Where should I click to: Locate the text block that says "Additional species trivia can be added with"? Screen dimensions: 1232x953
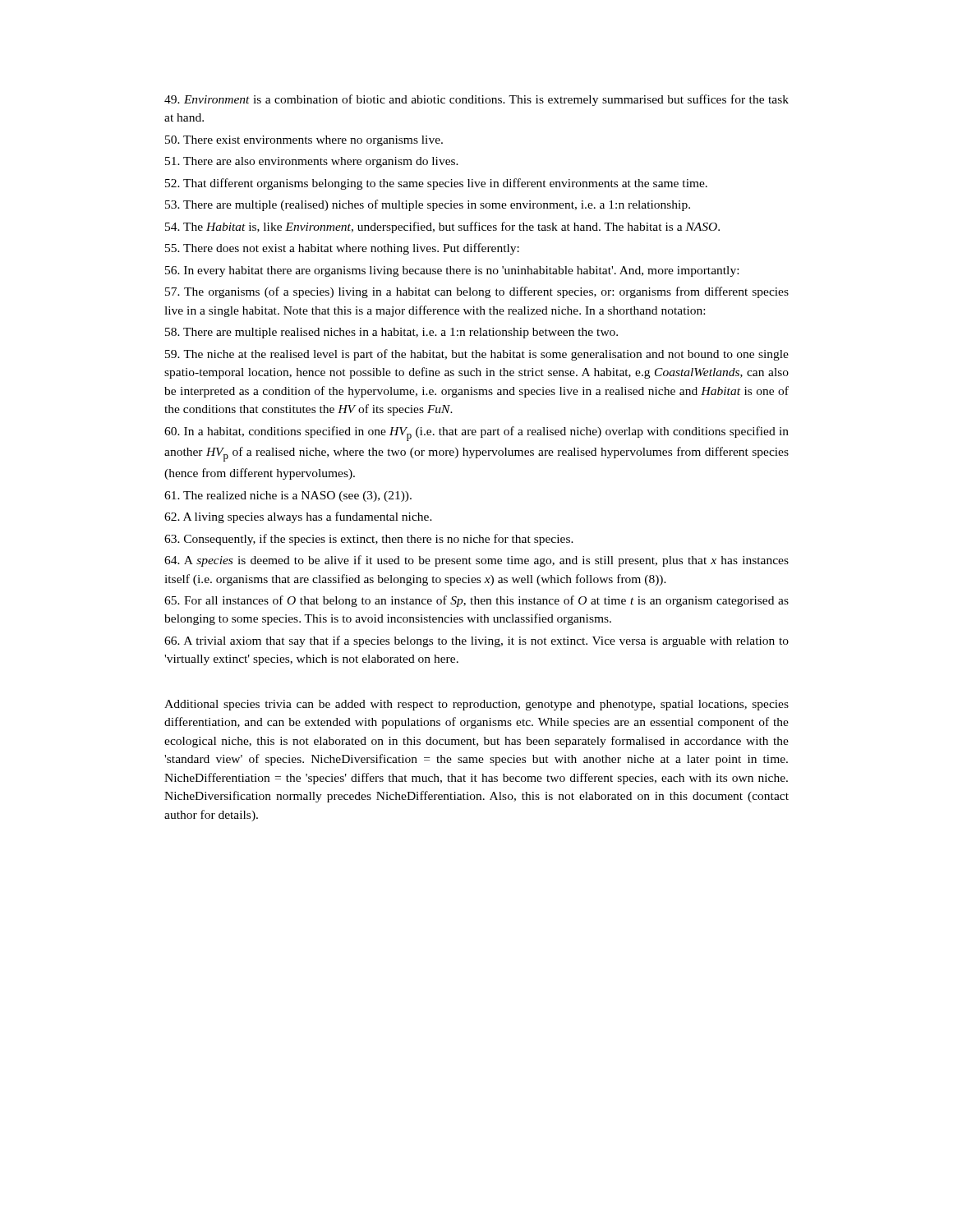tap(476, 759)
